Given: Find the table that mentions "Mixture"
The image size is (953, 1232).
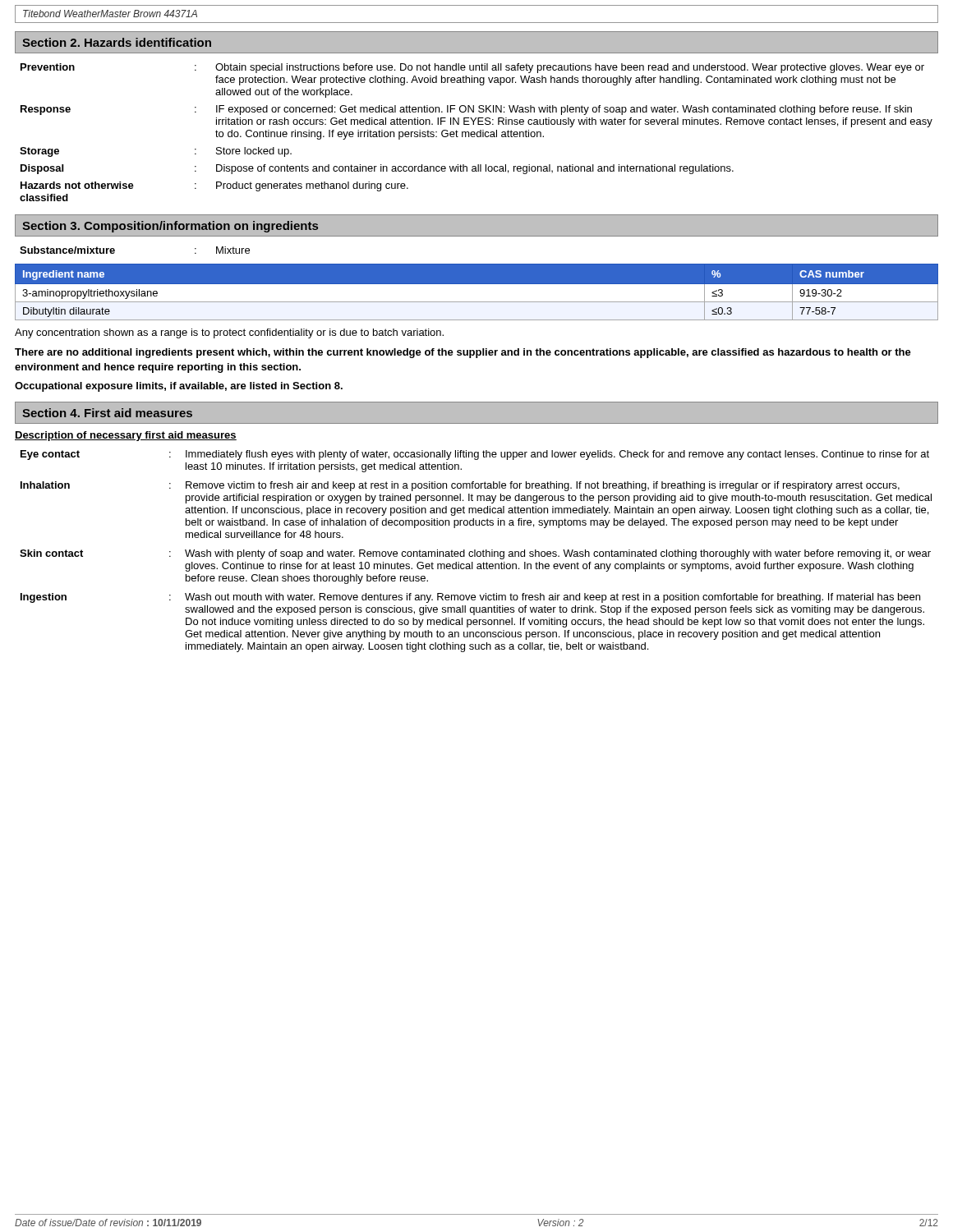Looking at the screenshot, I should tap(476, 250).
